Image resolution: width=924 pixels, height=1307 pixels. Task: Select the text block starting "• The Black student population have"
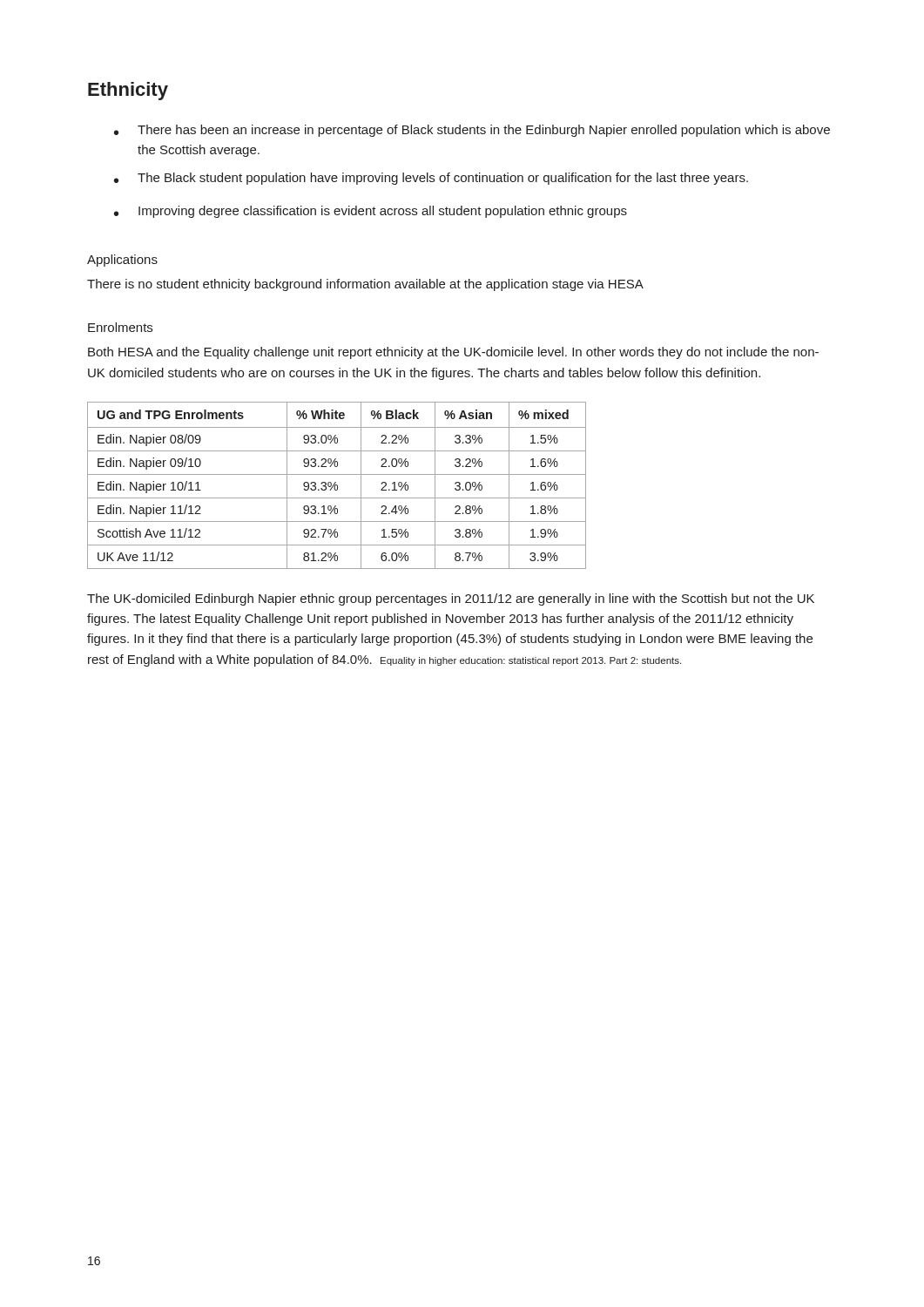[x=431, y=180]
